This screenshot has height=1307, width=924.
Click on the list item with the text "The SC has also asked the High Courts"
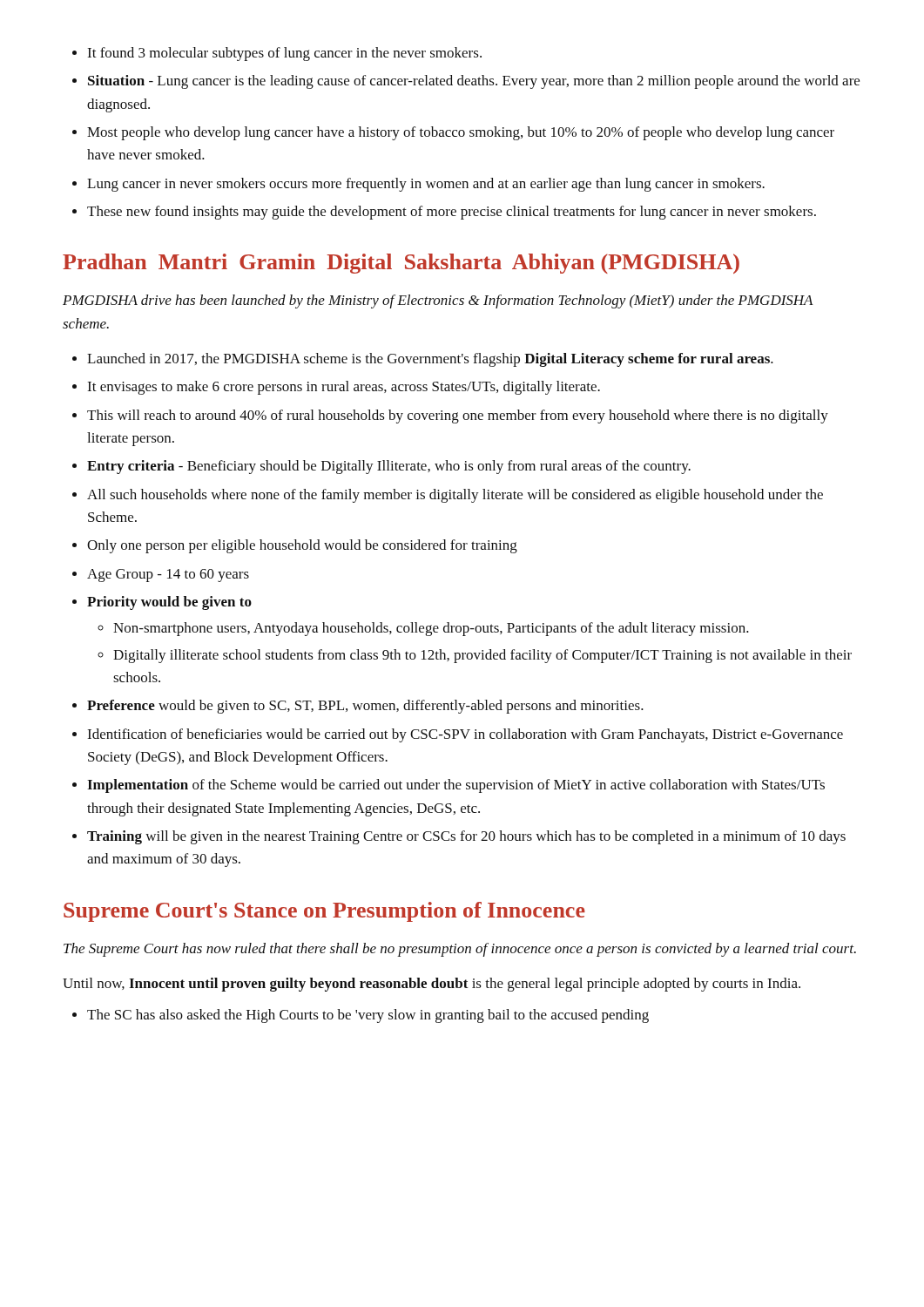coord(462,1015)
